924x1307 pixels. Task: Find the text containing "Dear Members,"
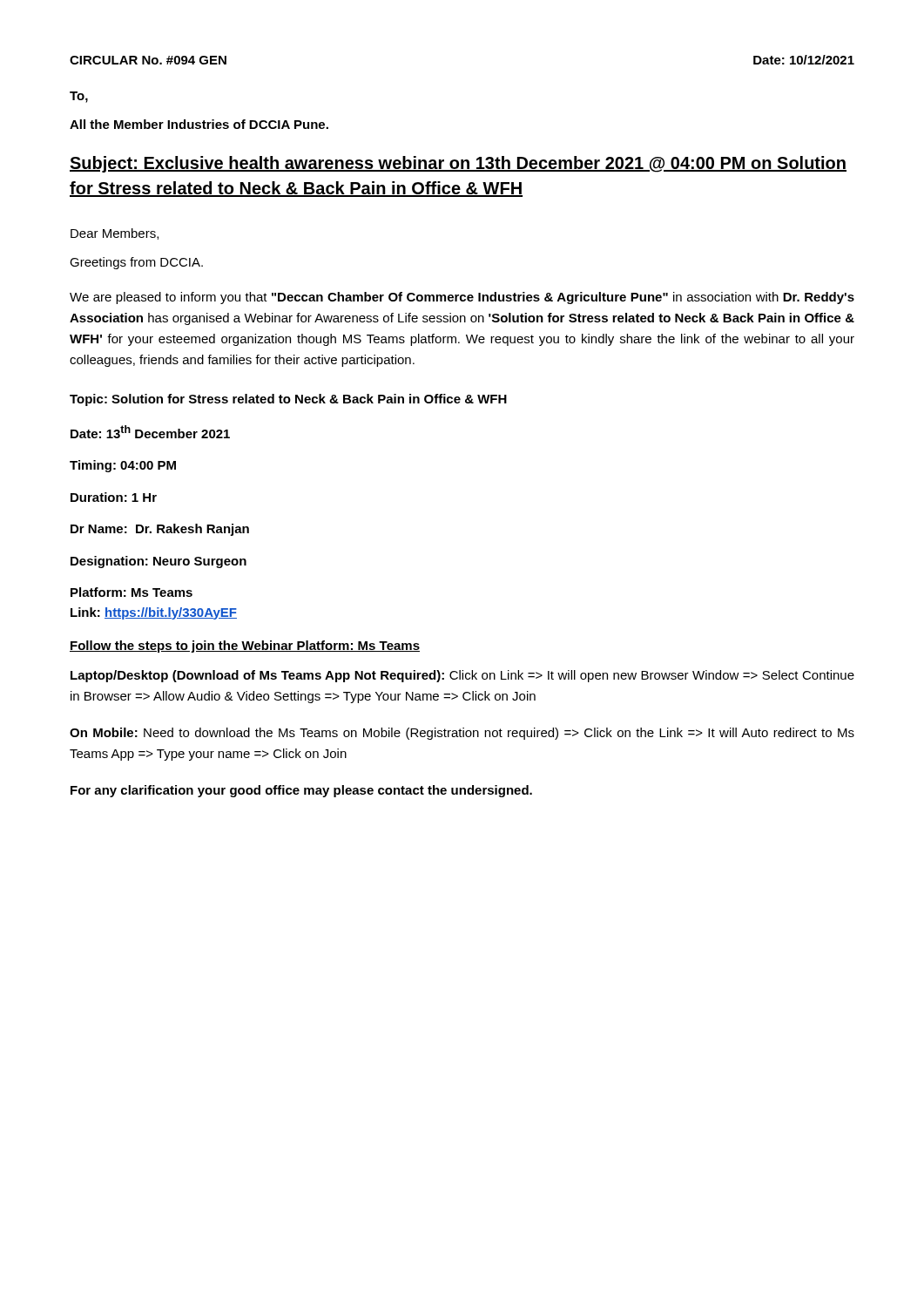(115, 233)
